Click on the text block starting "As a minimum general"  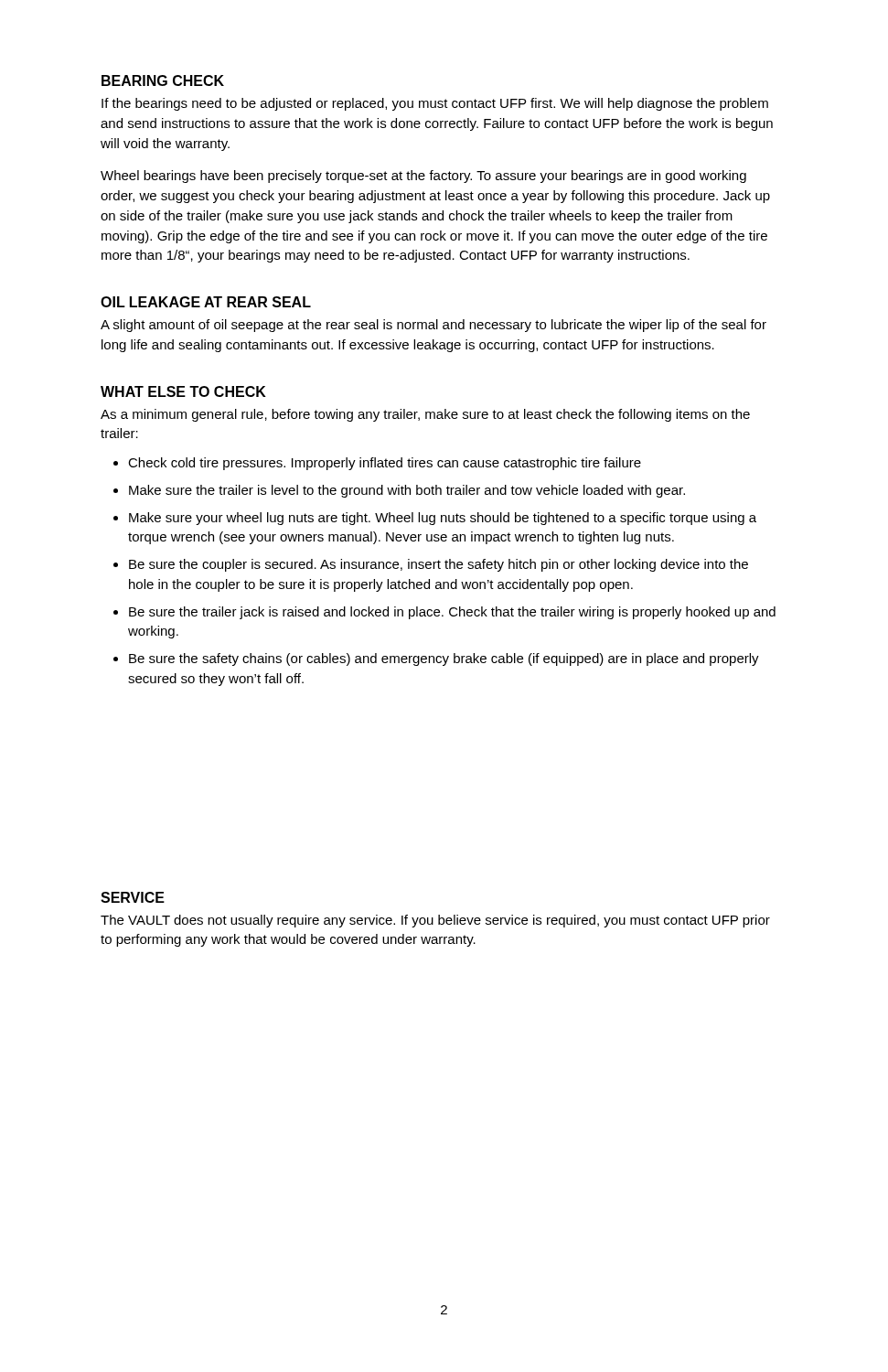coord(425,423)
